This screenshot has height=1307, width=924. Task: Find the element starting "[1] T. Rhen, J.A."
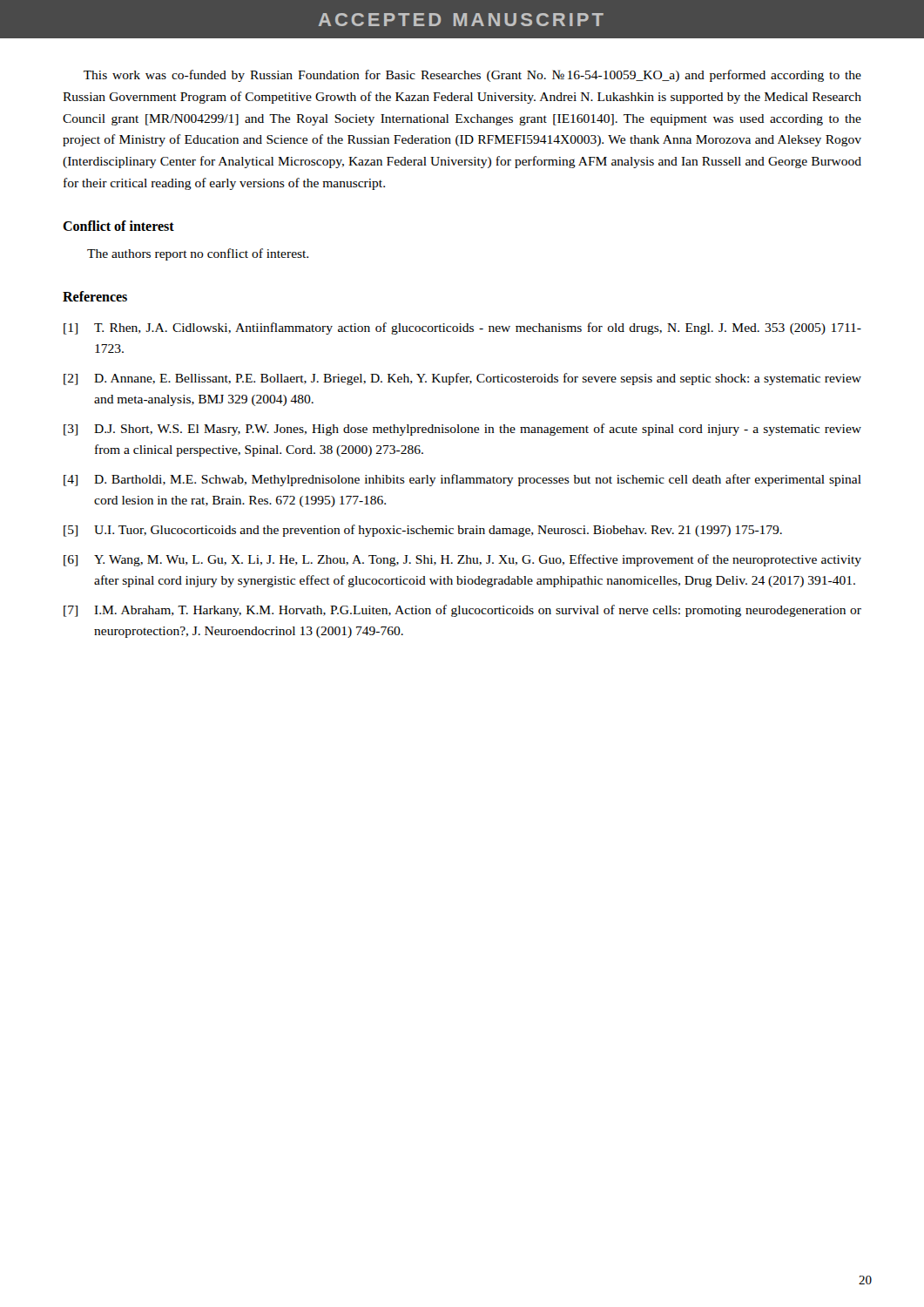(462, 338)
